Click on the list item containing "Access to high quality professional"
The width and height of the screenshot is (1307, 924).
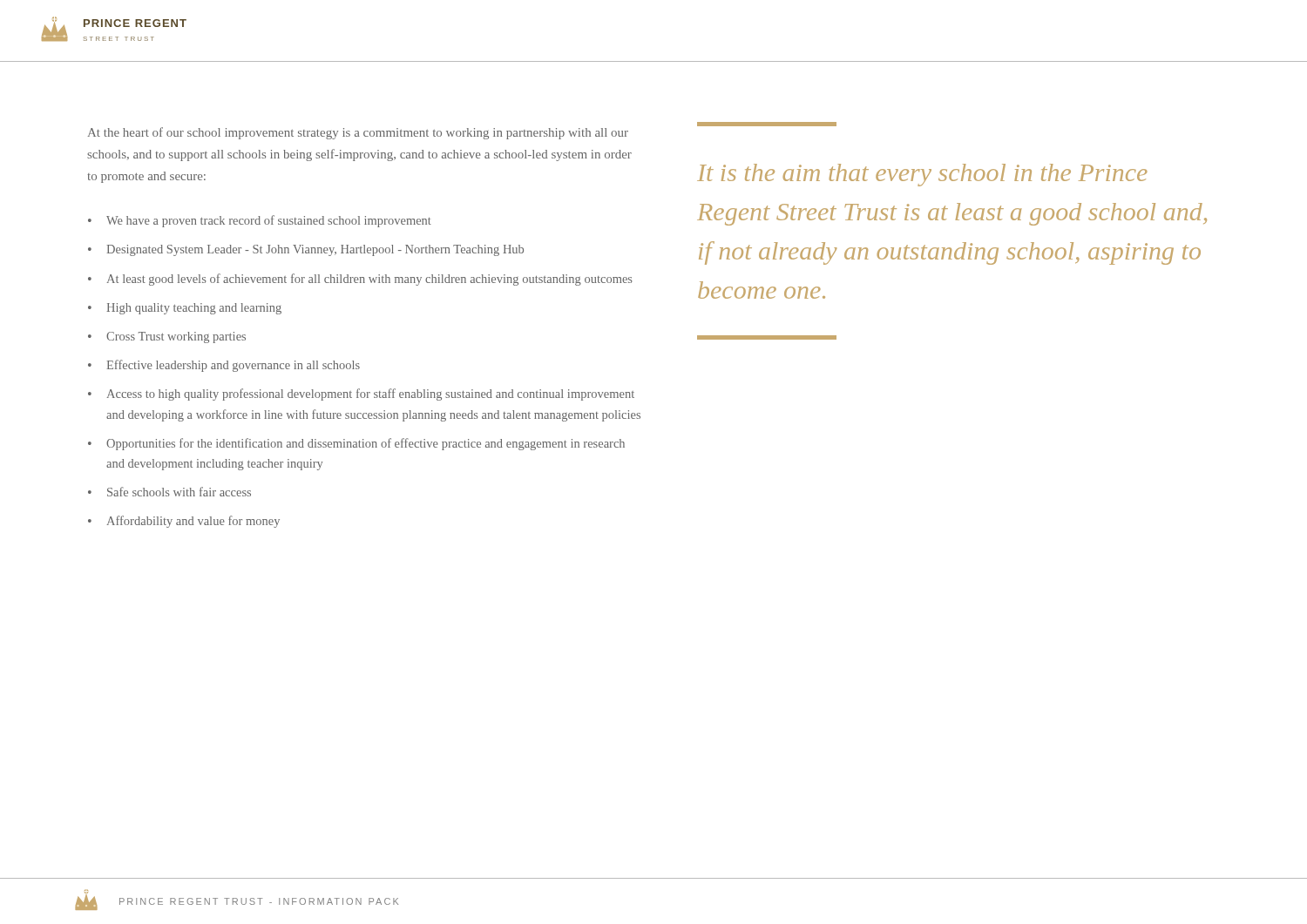coord(374,404)
